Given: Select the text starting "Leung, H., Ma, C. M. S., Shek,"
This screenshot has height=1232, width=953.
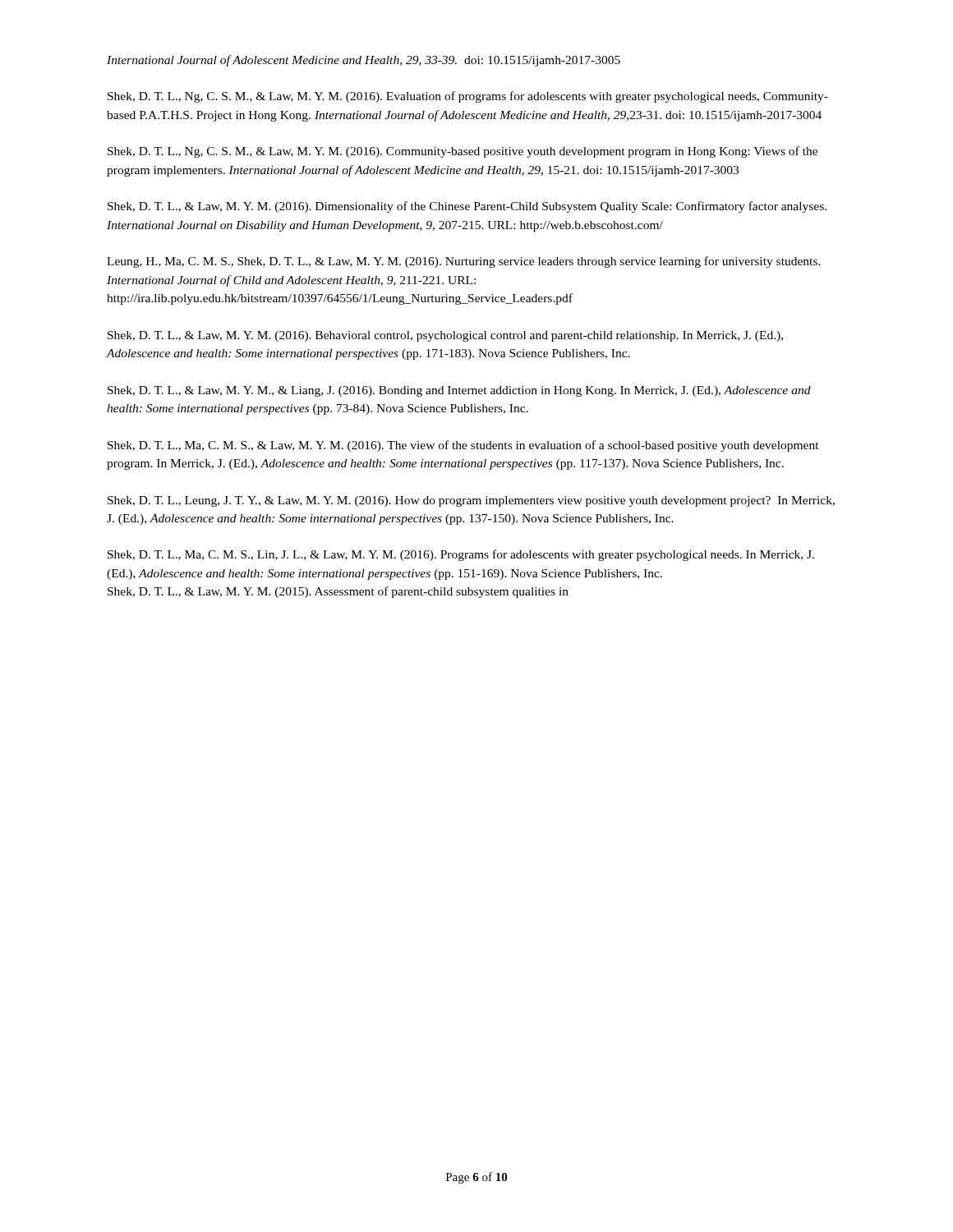Looking at the screenshot, I should pyautogui.click(x=476, y=280).
